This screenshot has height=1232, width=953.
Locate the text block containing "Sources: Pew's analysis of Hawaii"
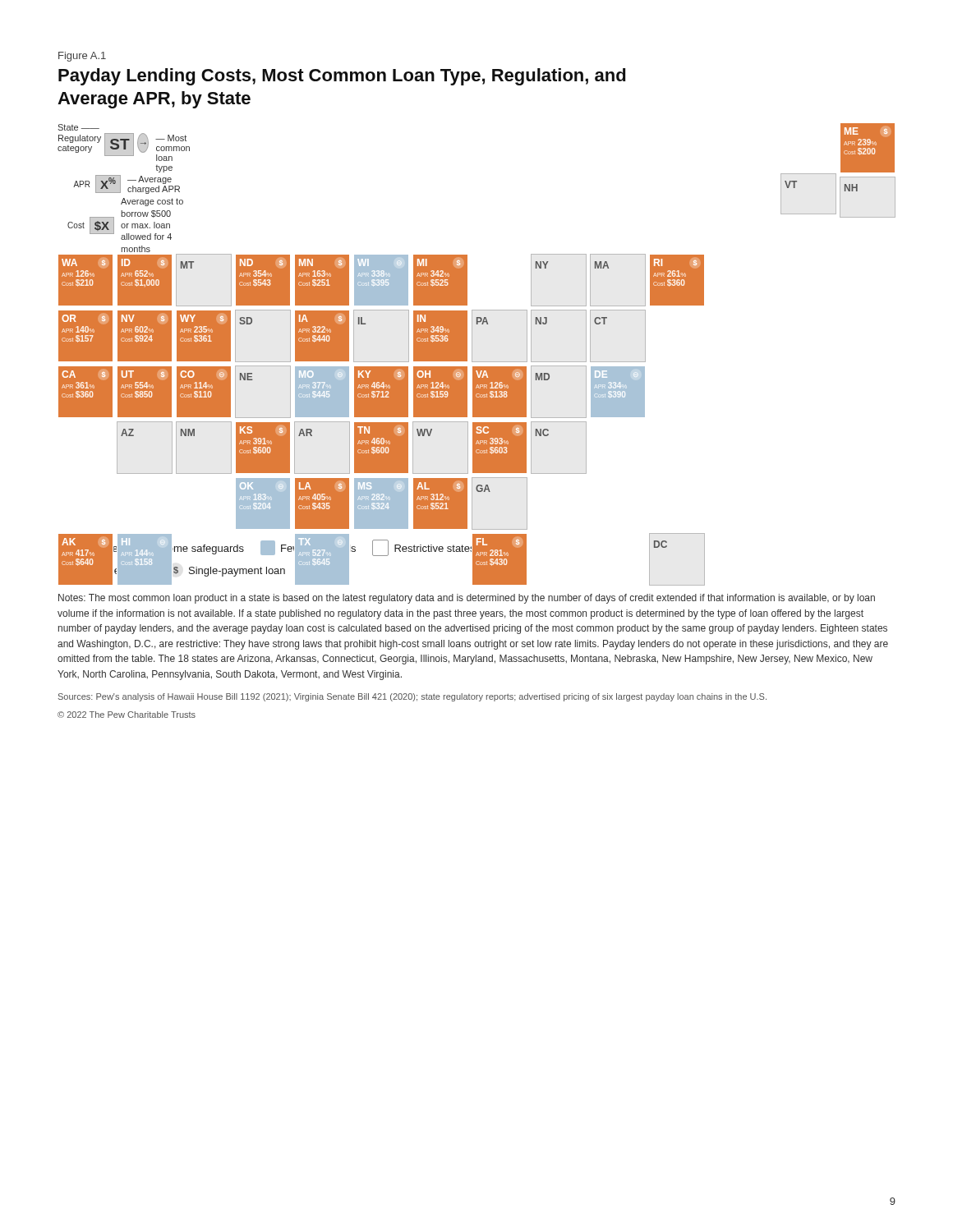pyautogui.click(x=412, y=696)
